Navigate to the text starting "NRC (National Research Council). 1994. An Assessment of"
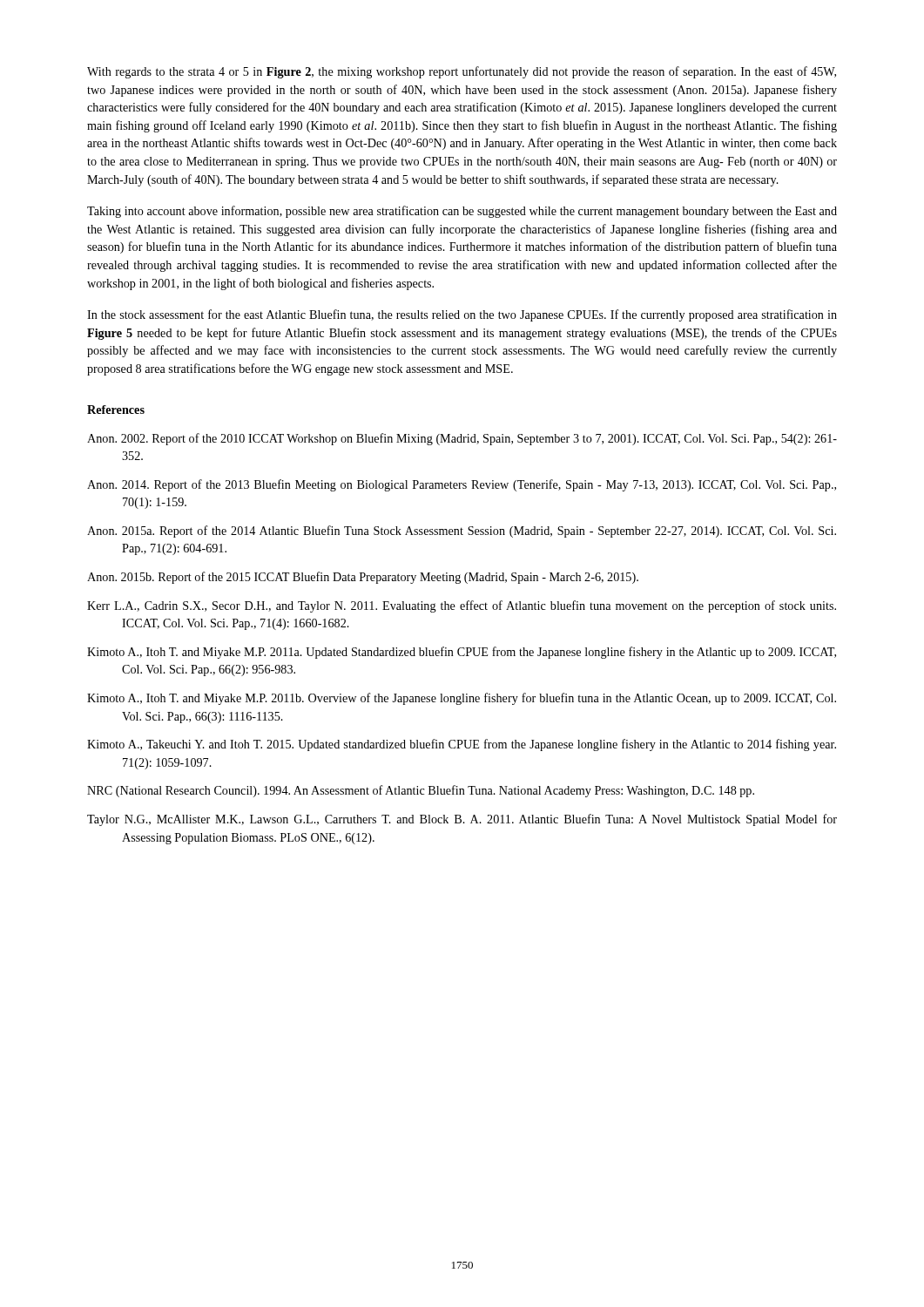Image resolution: width=924 pixels, height=1307 pixels. [421, 791]
